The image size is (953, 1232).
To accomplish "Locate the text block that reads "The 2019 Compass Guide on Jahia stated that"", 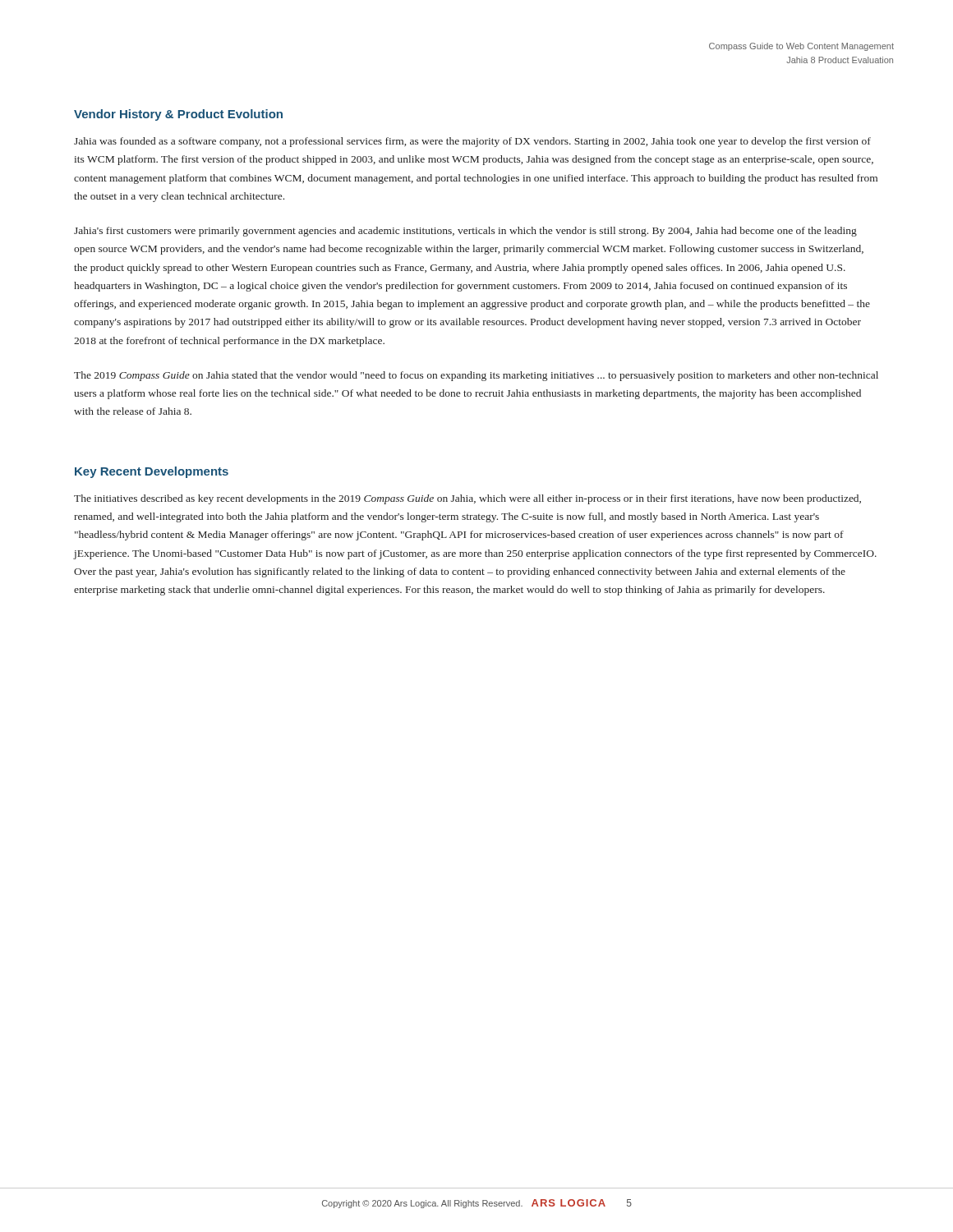I will (476, 393).
